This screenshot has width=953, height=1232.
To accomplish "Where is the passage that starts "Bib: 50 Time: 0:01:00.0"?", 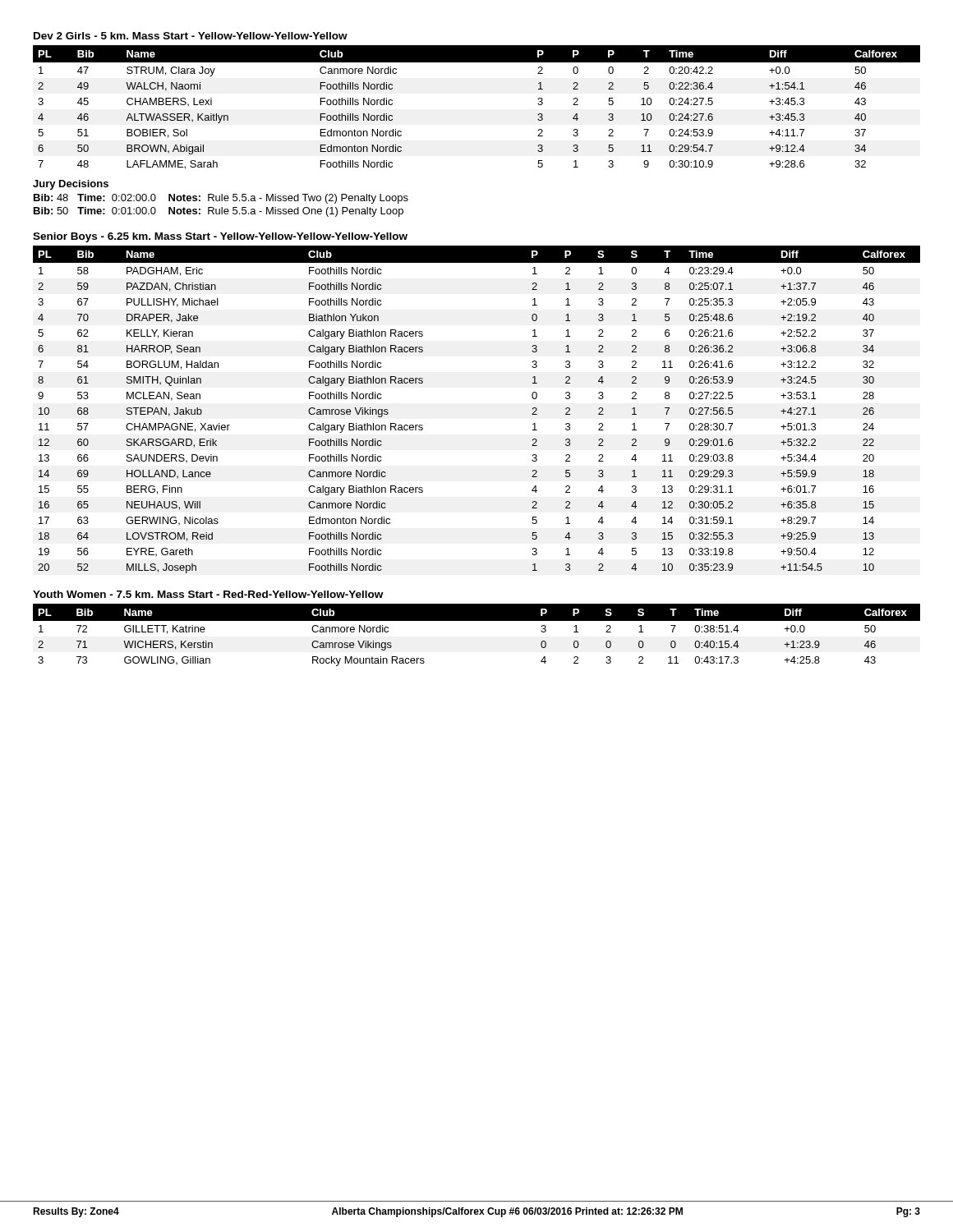I will point(218,211).
